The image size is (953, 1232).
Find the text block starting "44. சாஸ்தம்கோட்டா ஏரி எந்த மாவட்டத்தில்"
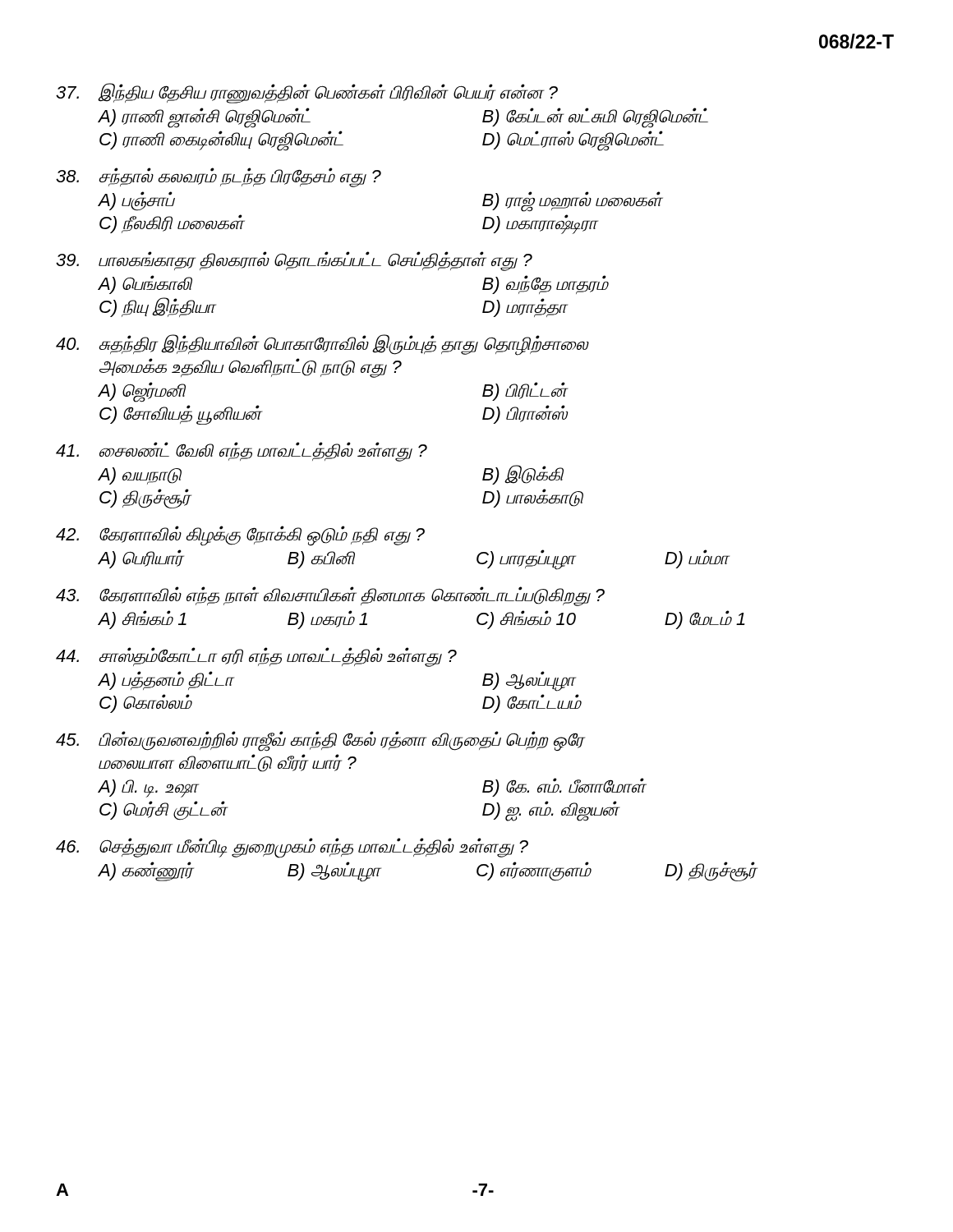[476, 680]
